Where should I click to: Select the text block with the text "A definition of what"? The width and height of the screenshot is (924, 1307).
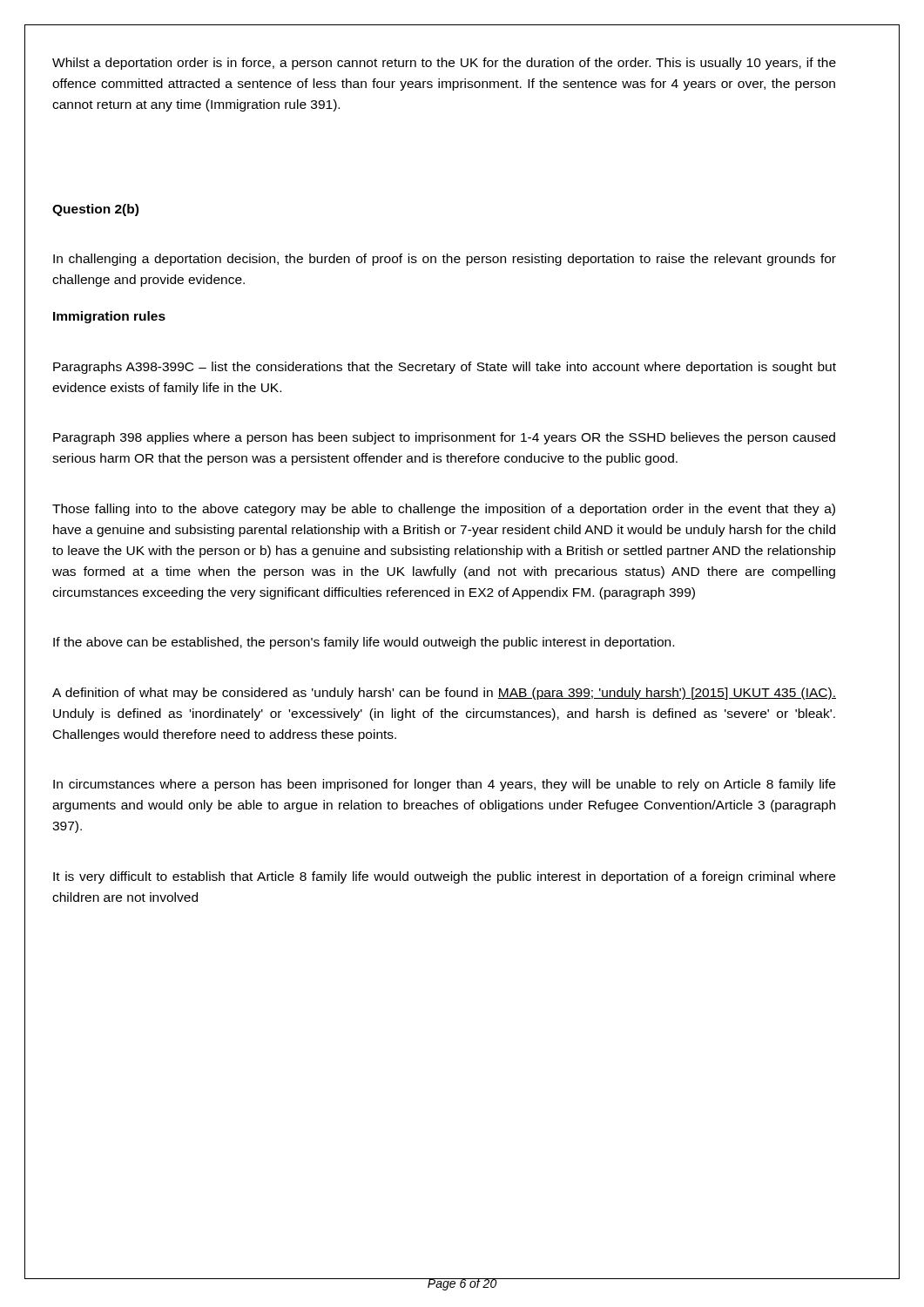pos(444,713)
